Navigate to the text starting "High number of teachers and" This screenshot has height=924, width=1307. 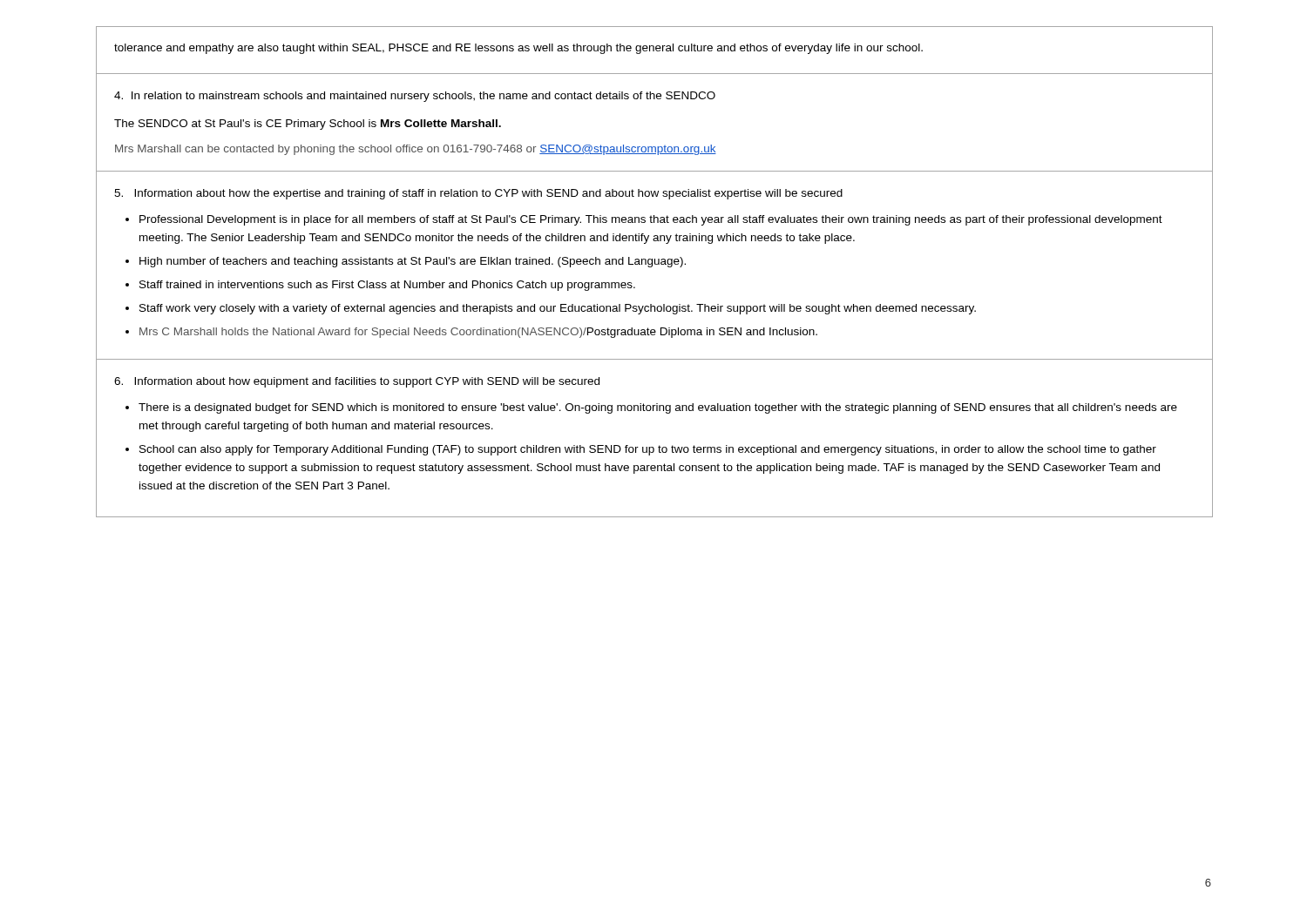pos(413,261)
